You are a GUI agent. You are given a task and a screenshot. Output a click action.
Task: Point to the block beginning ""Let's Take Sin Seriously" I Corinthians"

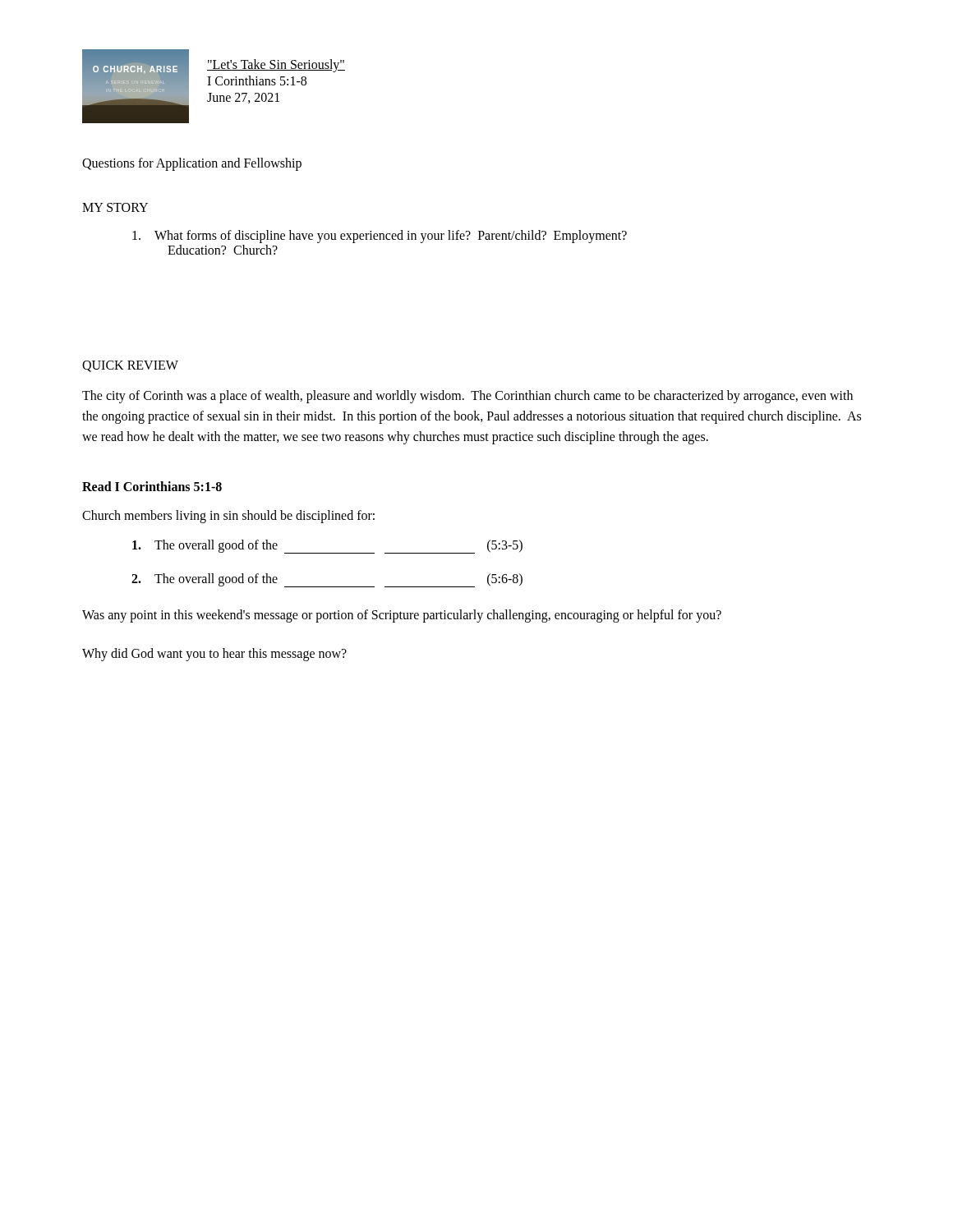click(276, 81)
